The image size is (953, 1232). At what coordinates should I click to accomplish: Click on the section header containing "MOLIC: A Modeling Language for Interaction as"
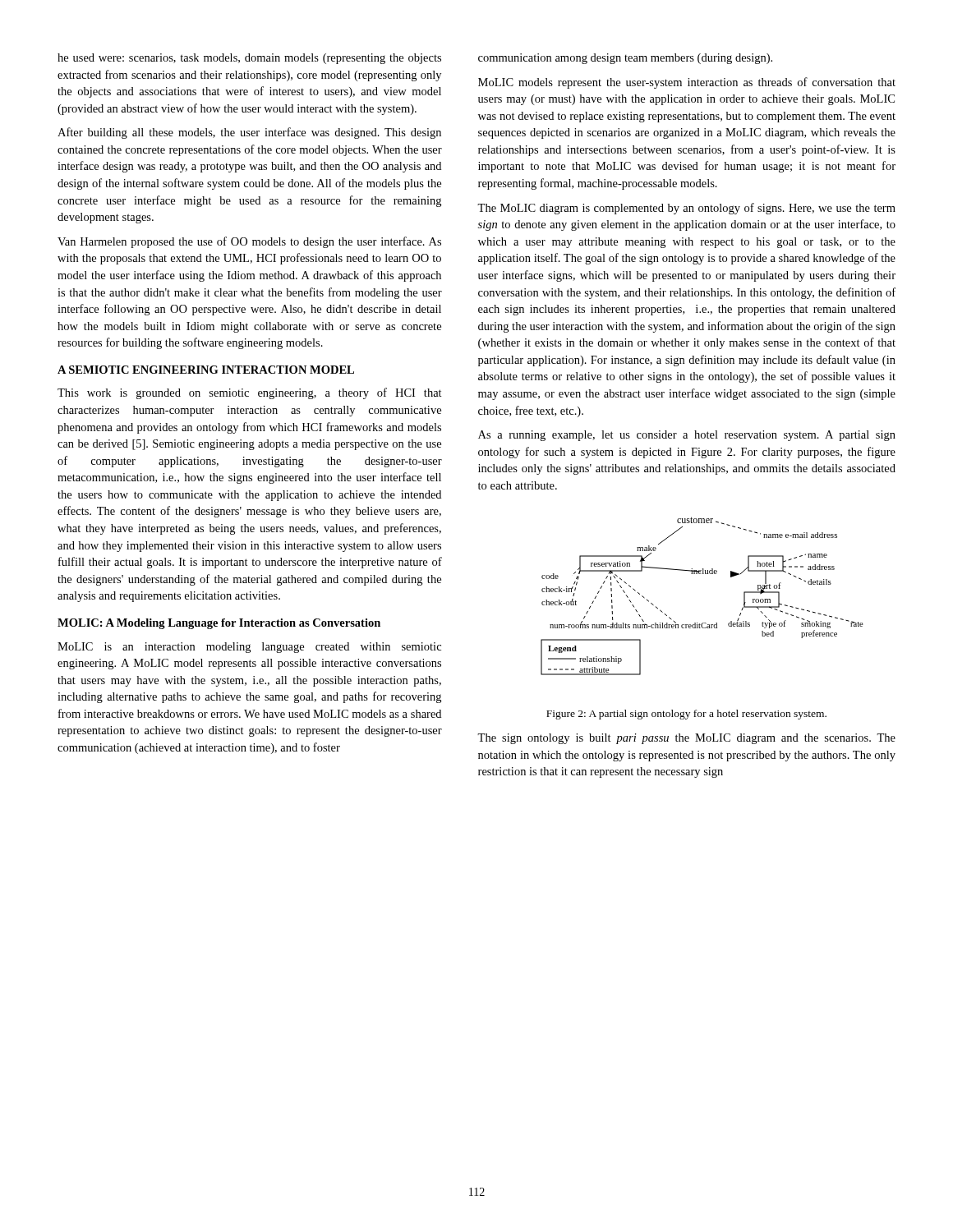[x=250, y=623]
